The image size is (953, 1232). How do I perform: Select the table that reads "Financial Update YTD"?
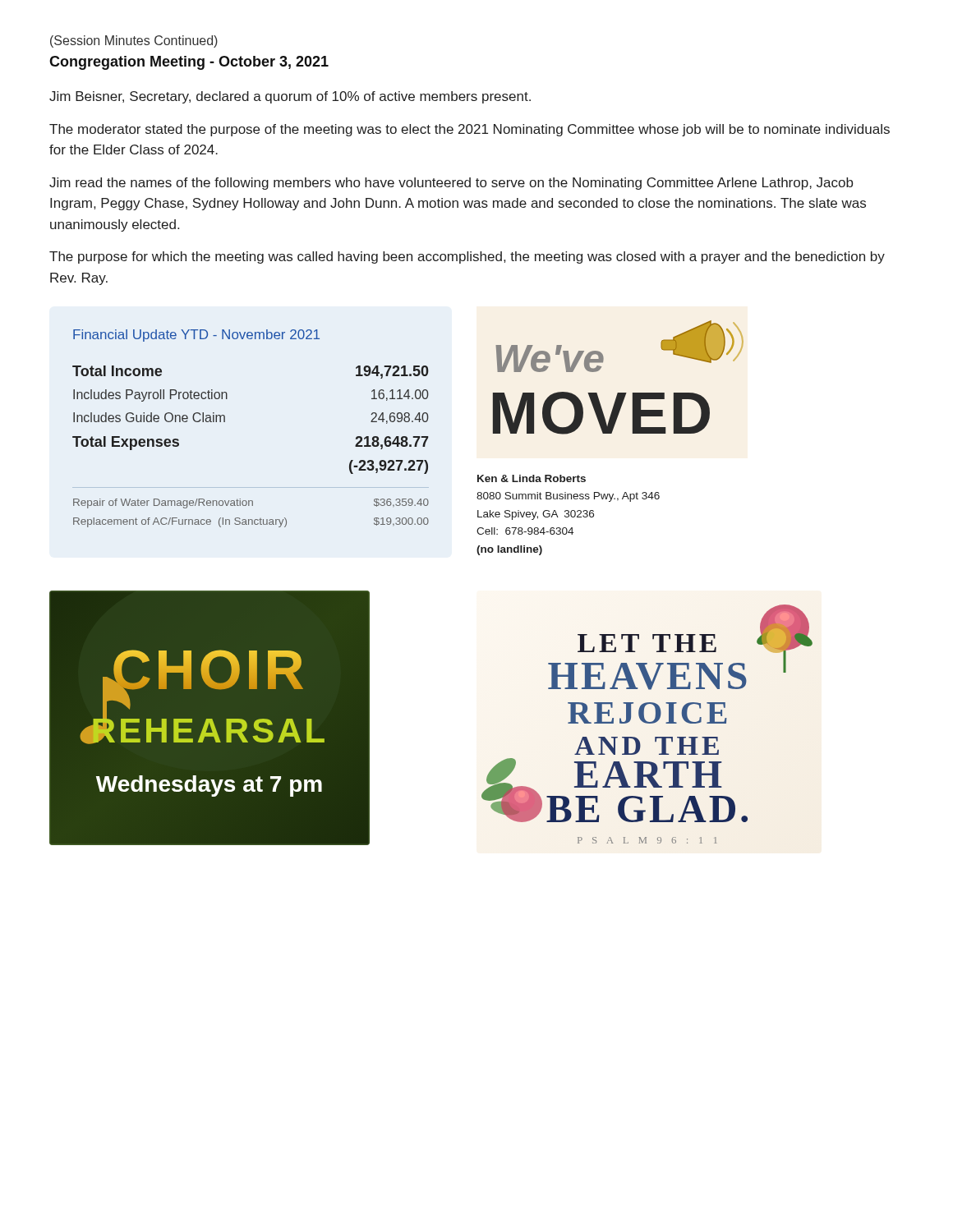(251, 432)
